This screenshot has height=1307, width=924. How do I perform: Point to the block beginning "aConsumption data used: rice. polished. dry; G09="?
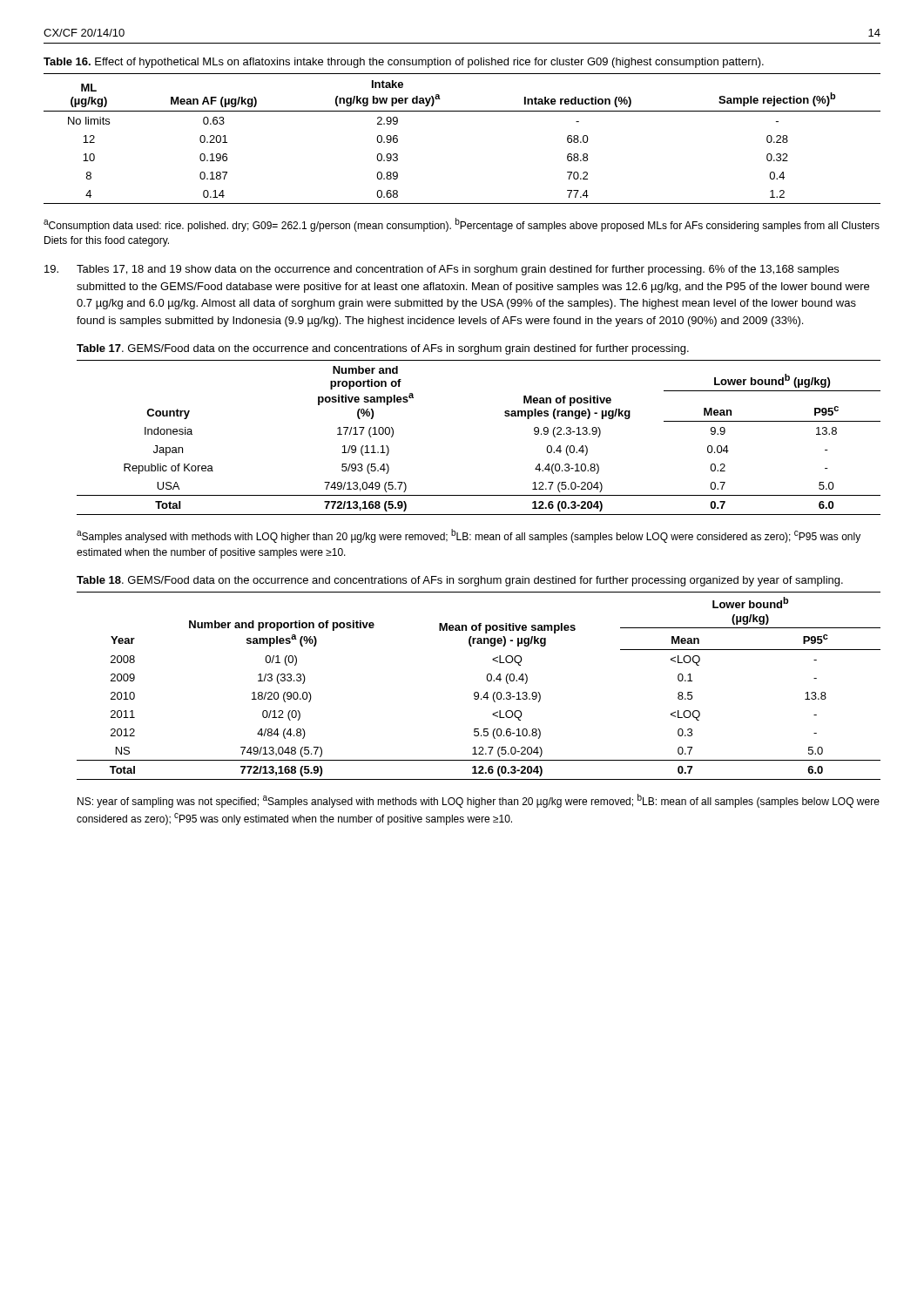[462, 232]
